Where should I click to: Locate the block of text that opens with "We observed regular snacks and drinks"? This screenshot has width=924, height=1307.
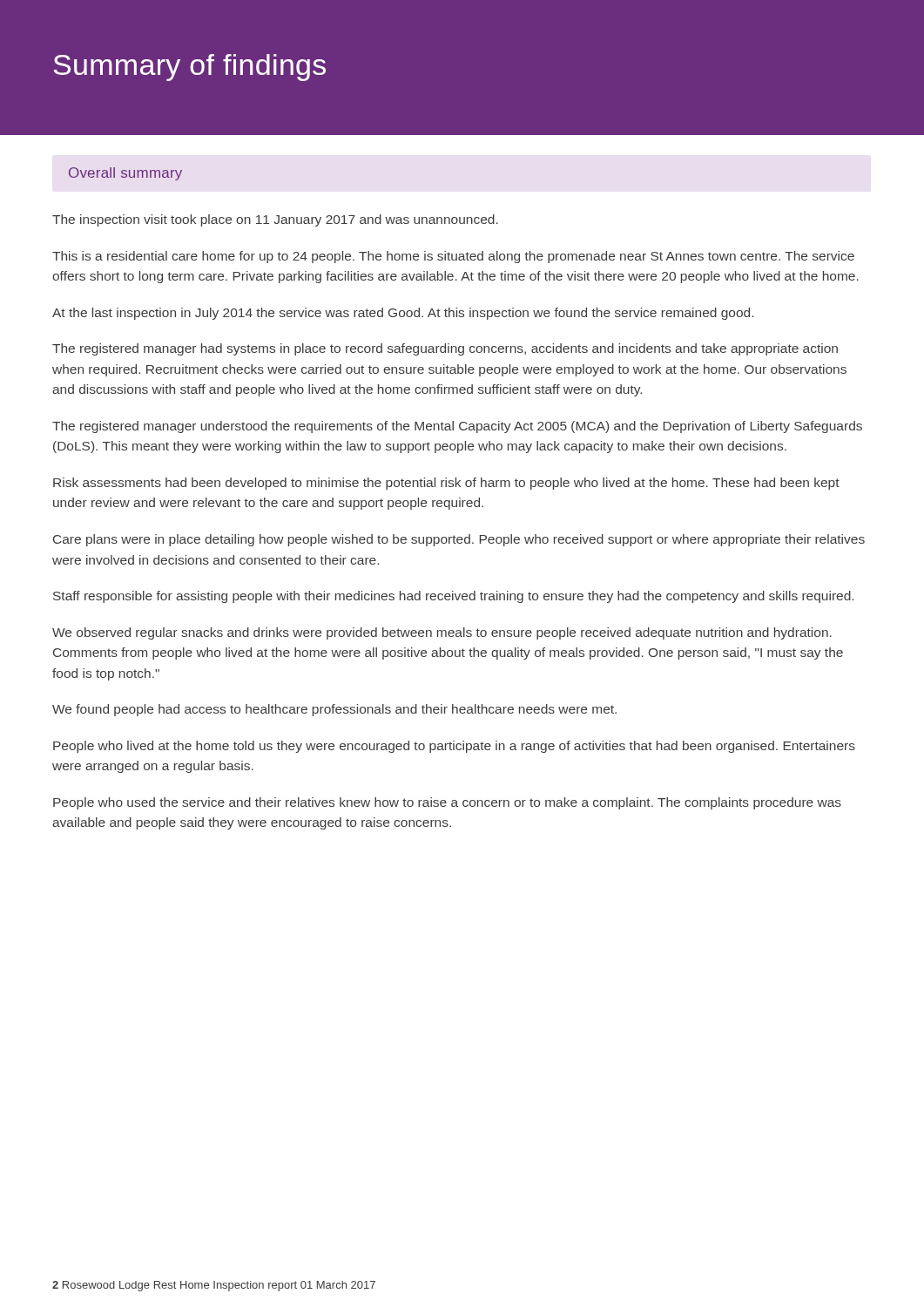(x=462, y=653)
